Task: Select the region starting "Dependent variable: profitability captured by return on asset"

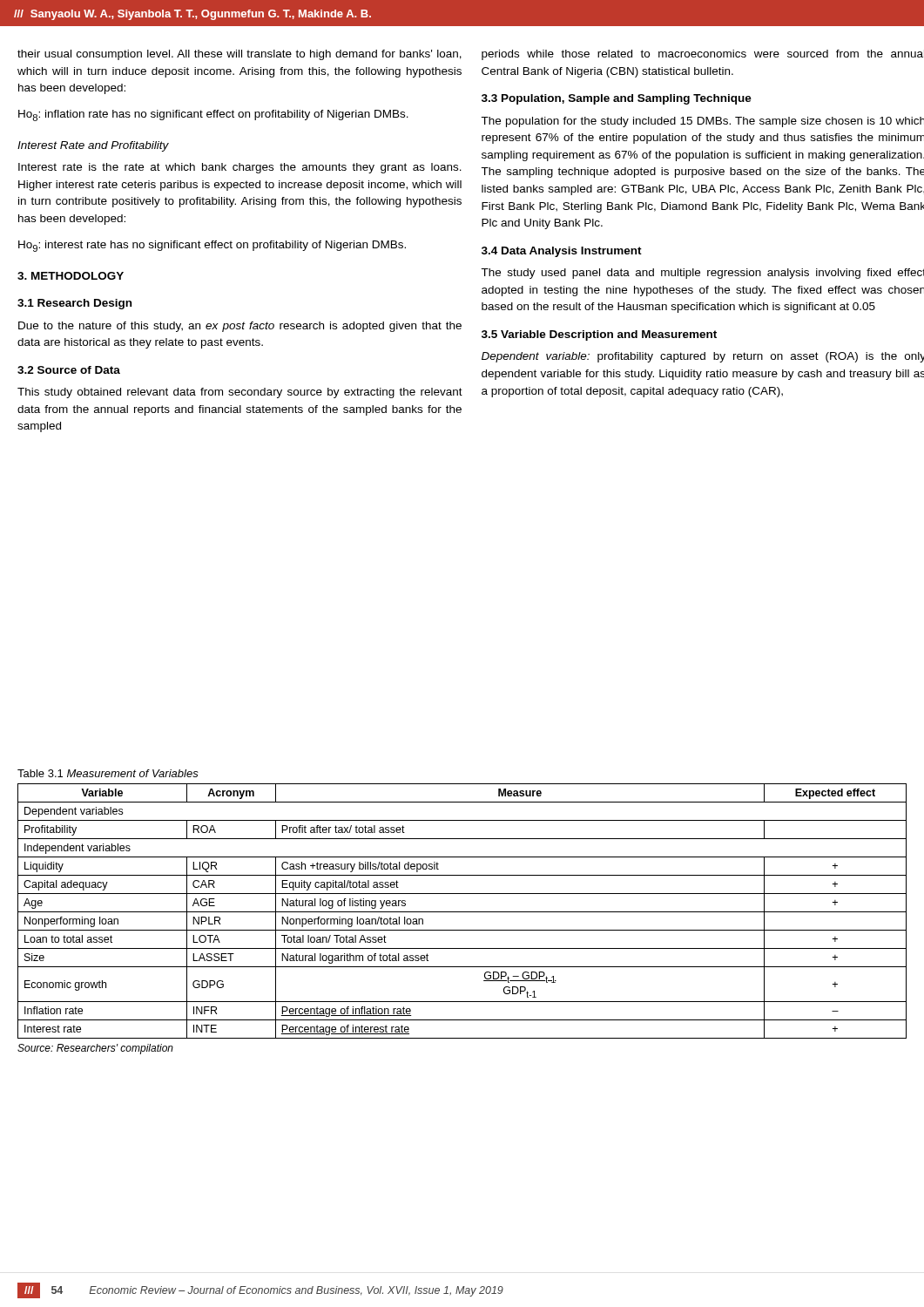Action: coord(703,374)
